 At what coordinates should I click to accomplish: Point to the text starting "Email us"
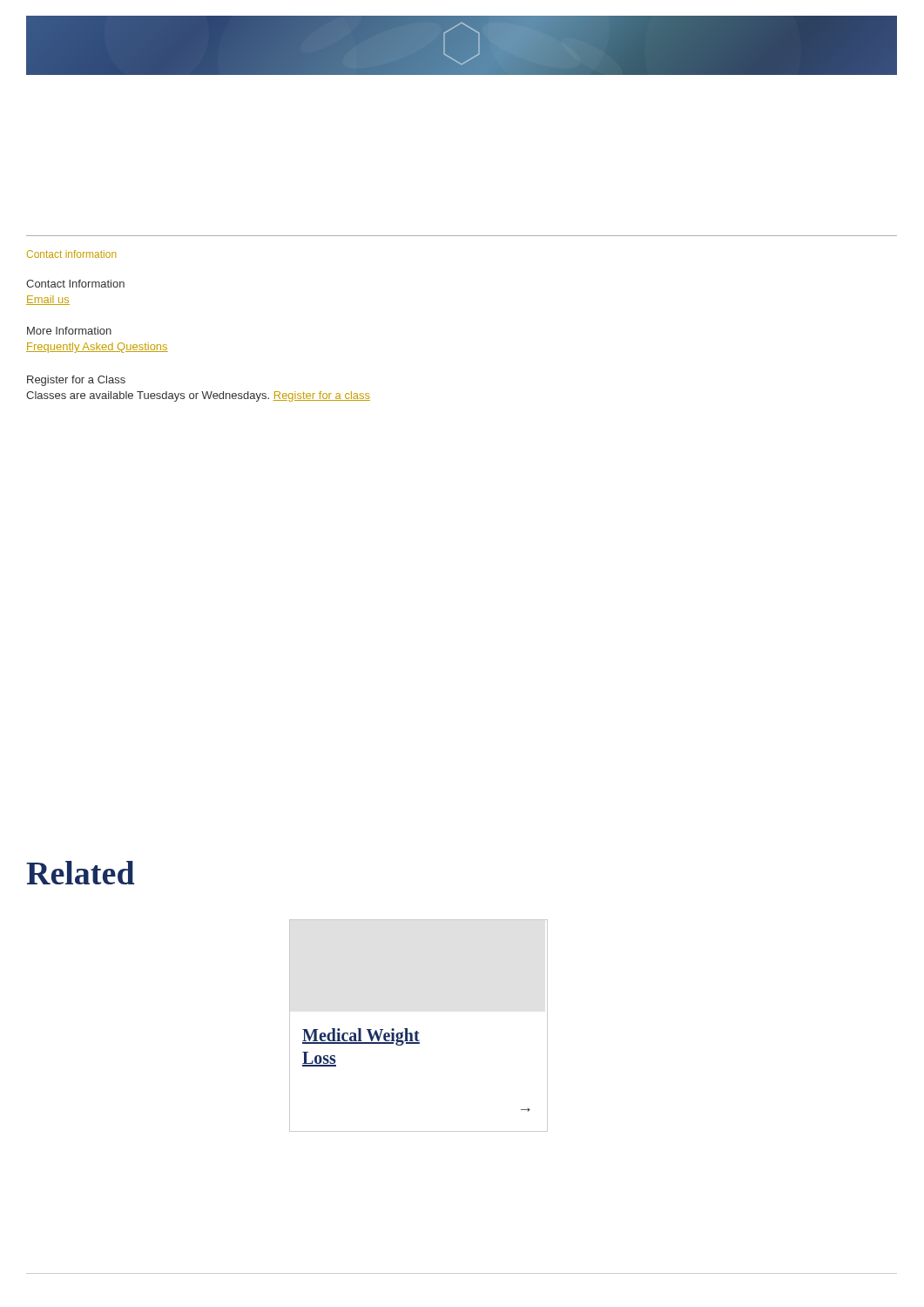click(48, 299)
